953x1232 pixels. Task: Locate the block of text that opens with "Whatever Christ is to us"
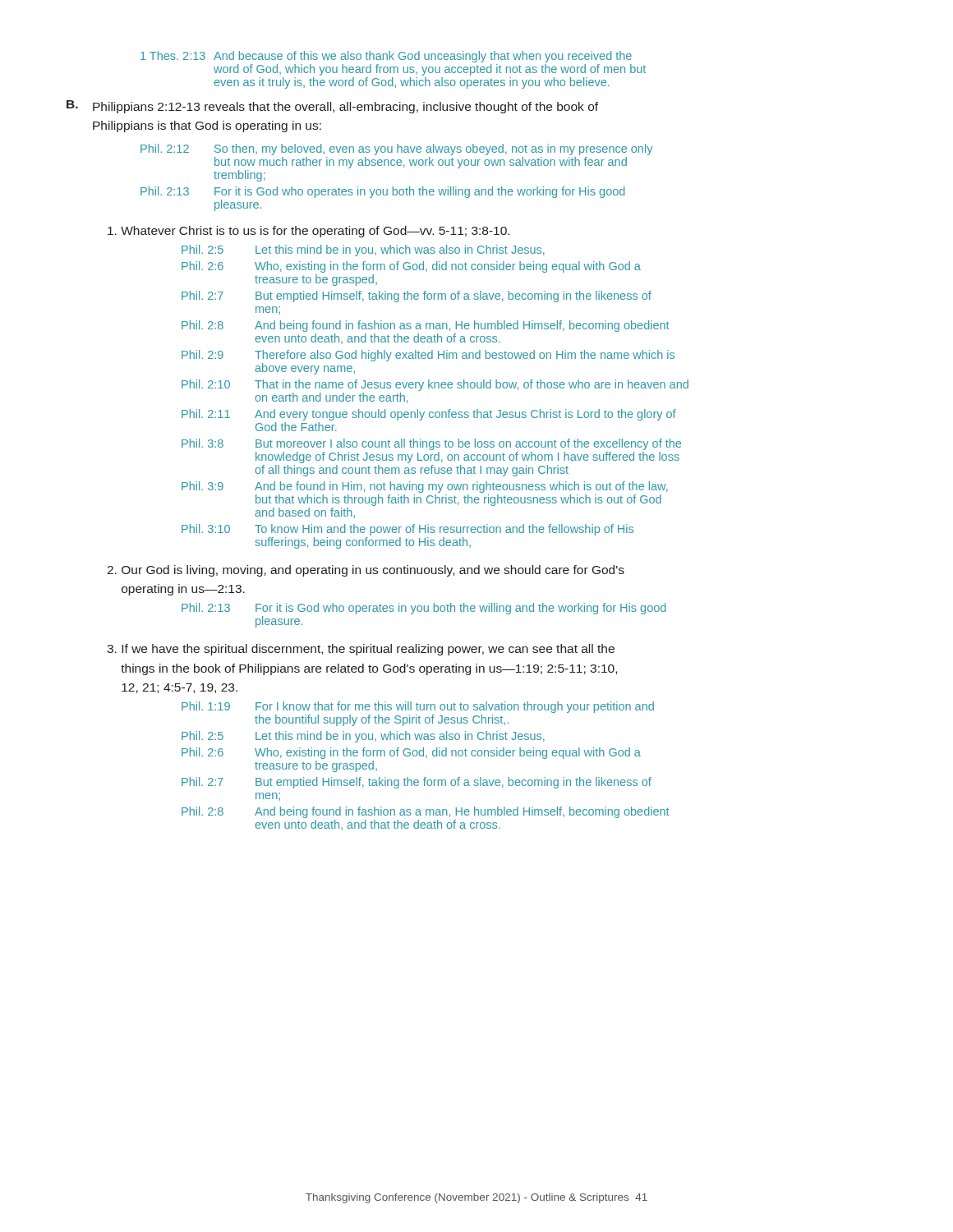click(309, 230)
